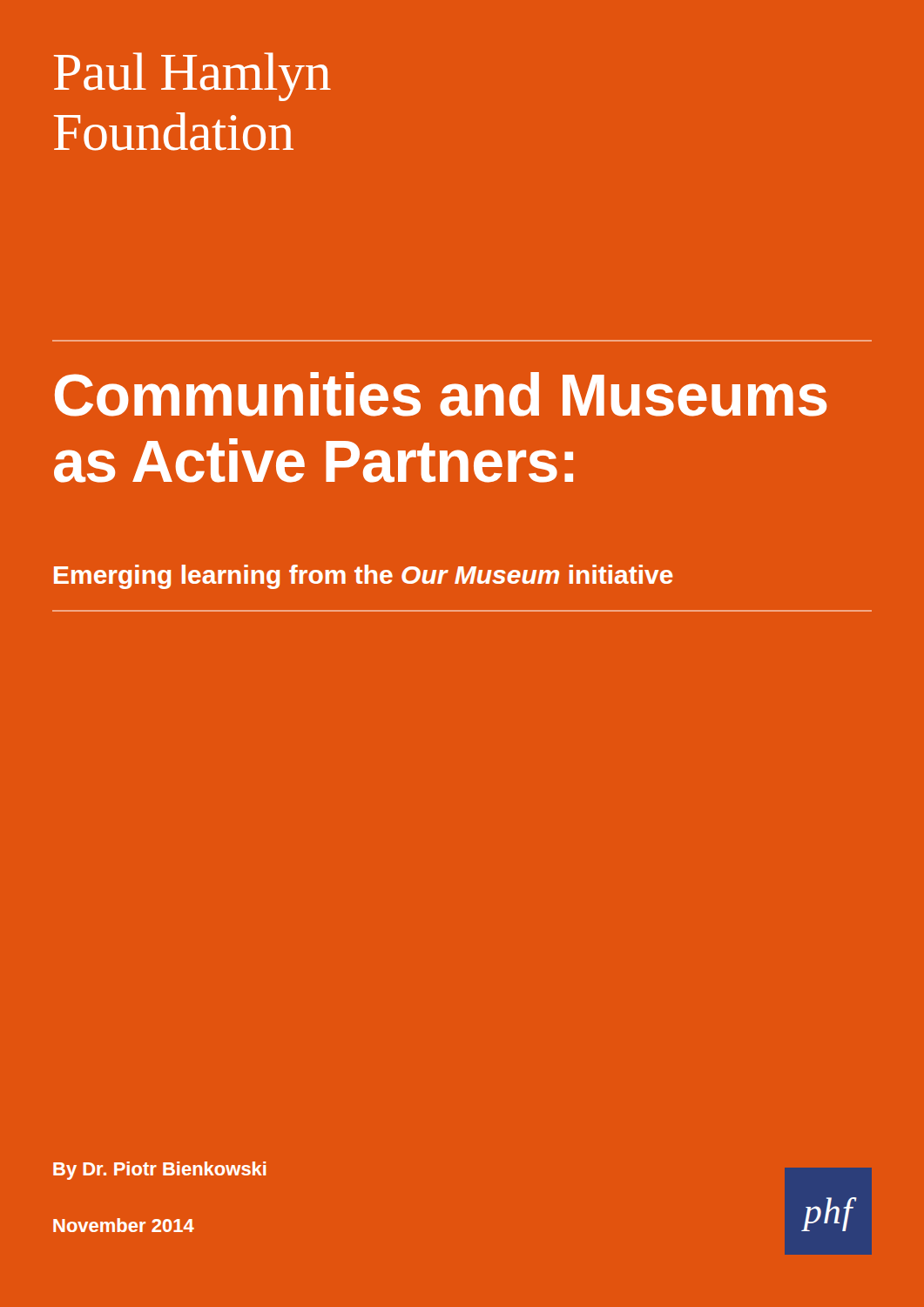Select the text that says "Emerging learning from the Our Museum initiative"

(363, 575)
